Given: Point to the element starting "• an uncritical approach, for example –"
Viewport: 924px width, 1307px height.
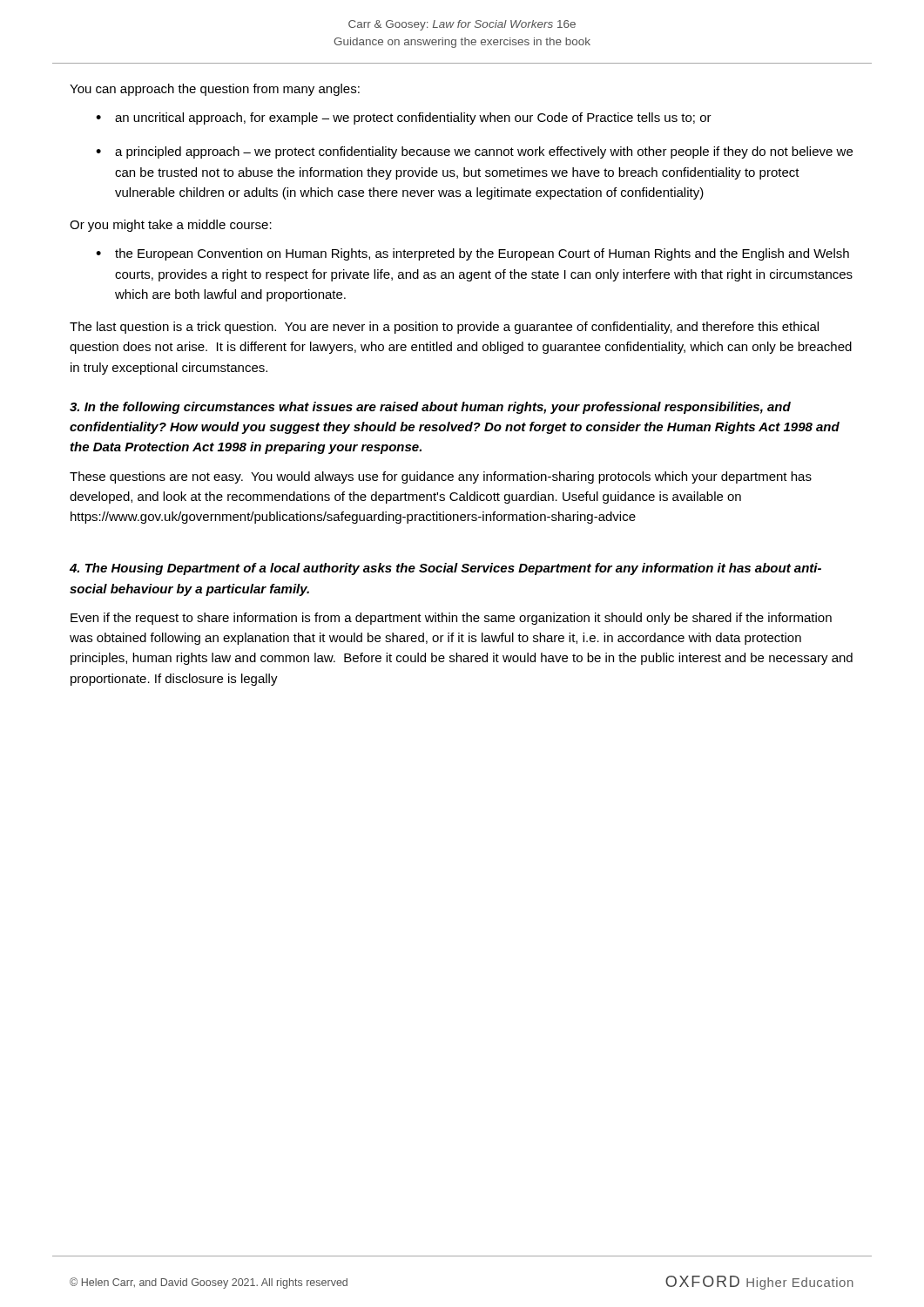Looking at the screenshot, I should click(475, 118).
